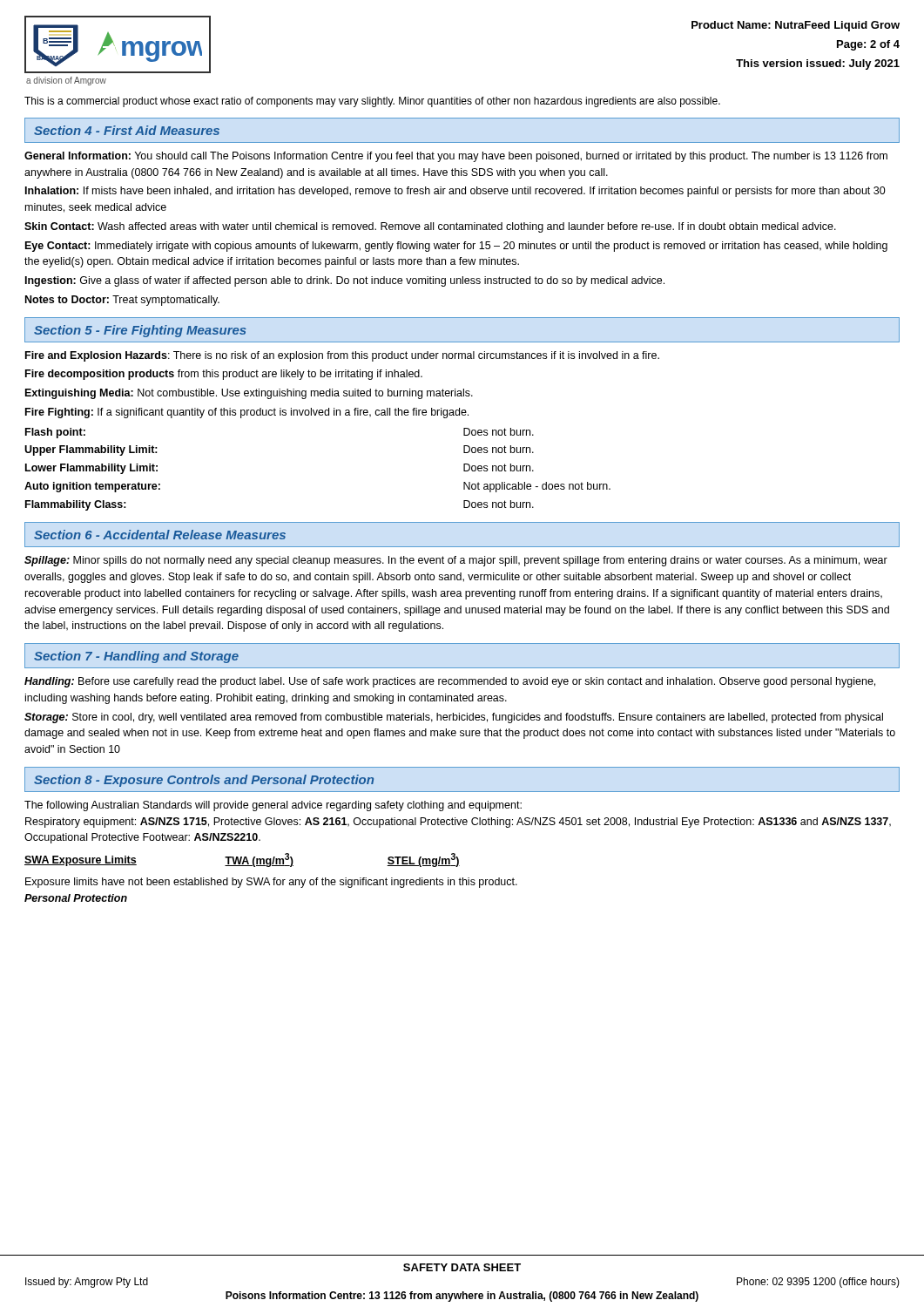Find the text block with the text "The following Australian Standards will provide general"
Screen dimensions: 1307x924
click(x=462, y=852)
